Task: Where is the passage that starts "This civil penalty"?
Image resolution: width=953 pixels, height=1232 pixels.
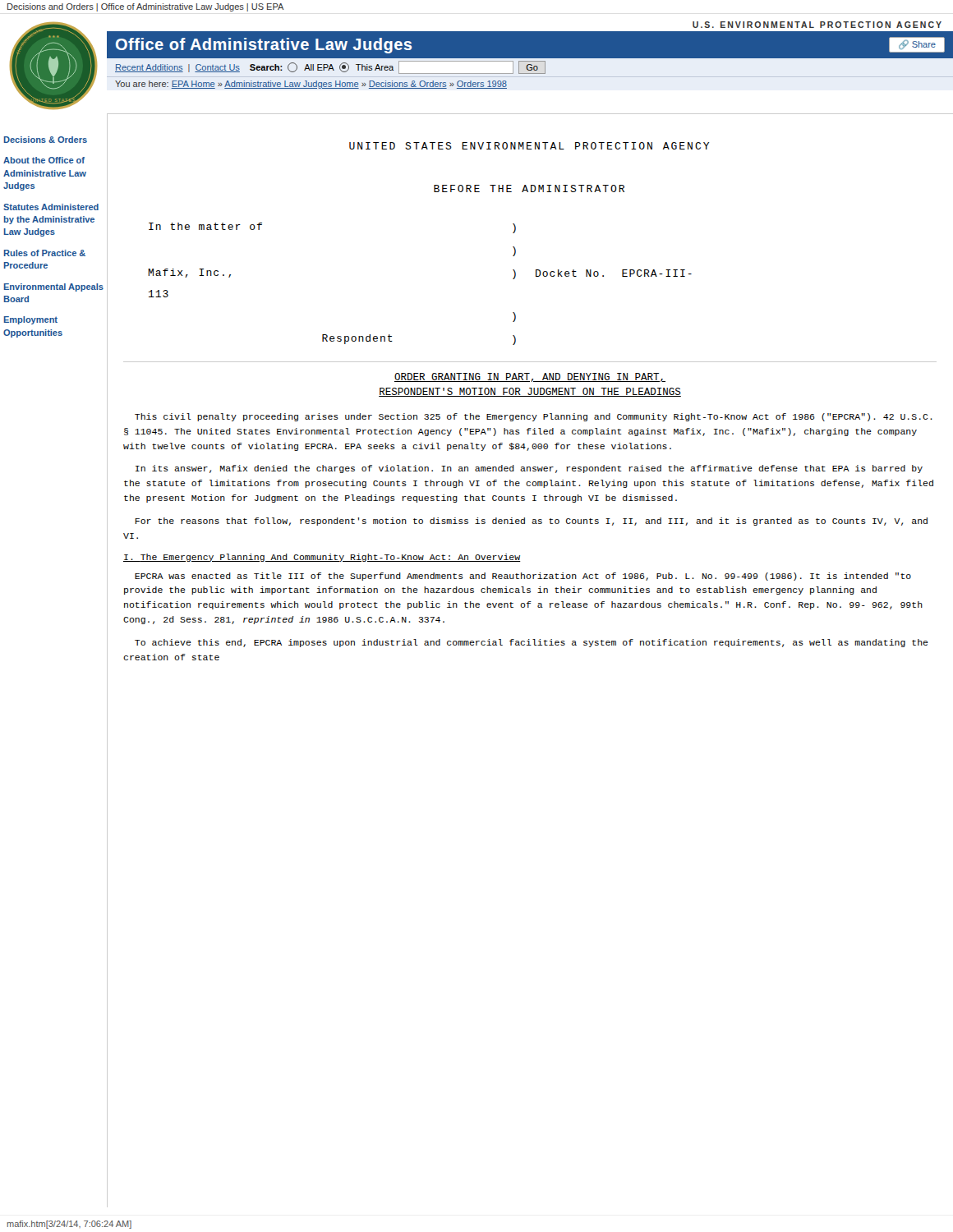Action: click(529, 431)
